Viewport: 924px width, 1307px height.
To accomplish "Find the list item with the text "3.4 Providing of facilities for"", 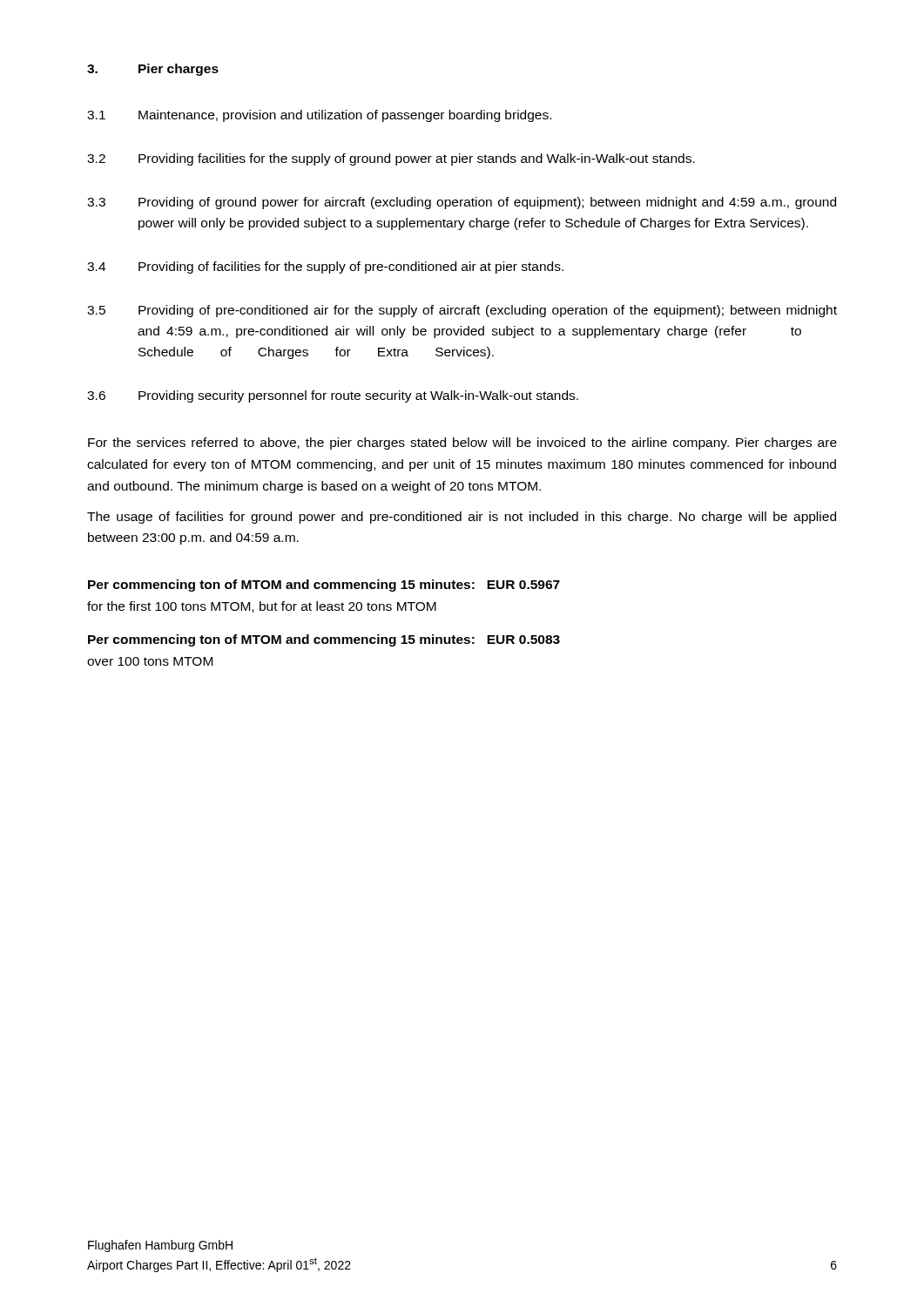I will [x=462, y=267].
